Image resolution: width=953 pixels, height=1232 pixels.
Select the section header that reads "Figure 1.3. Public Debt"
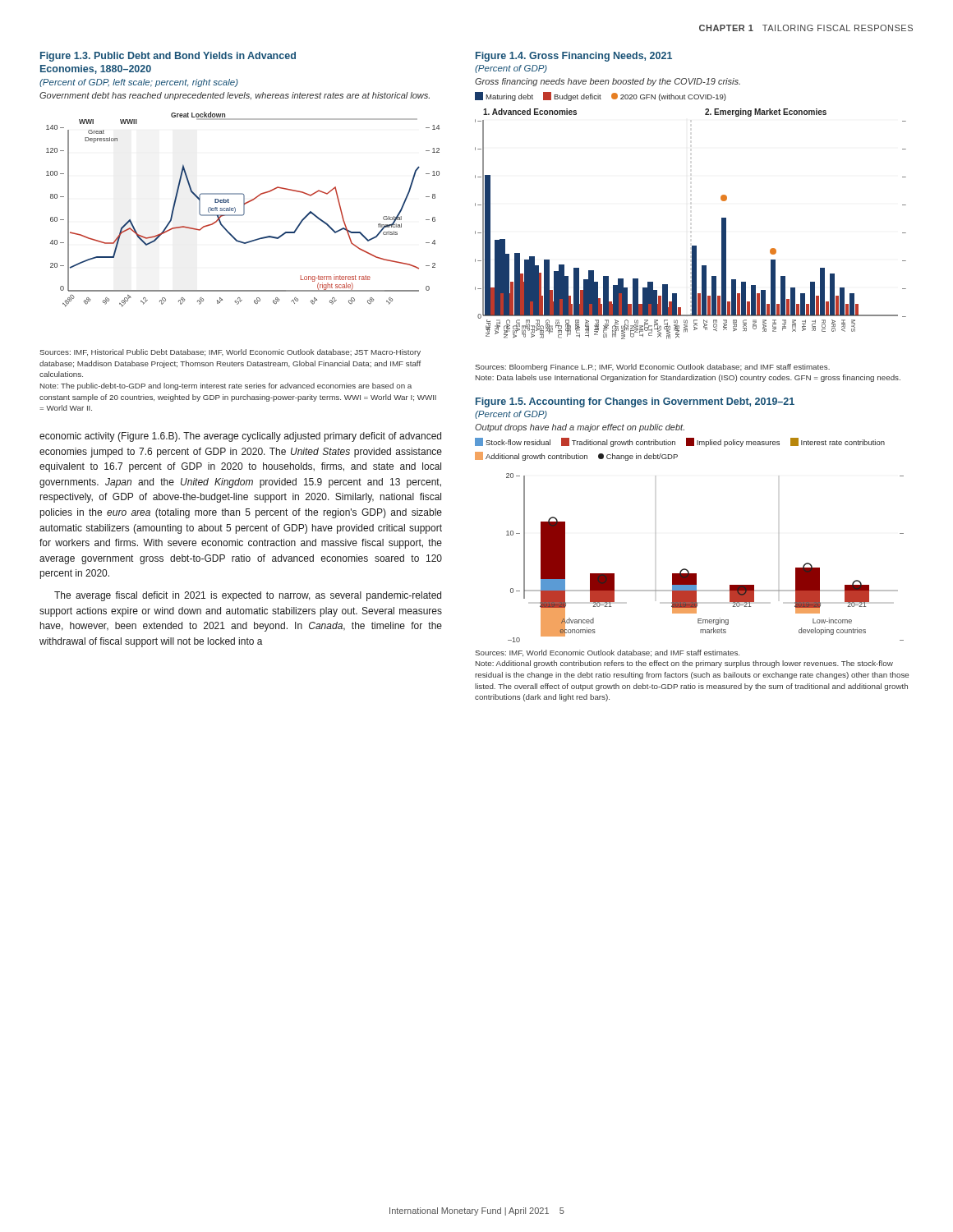tap(168, 63)
